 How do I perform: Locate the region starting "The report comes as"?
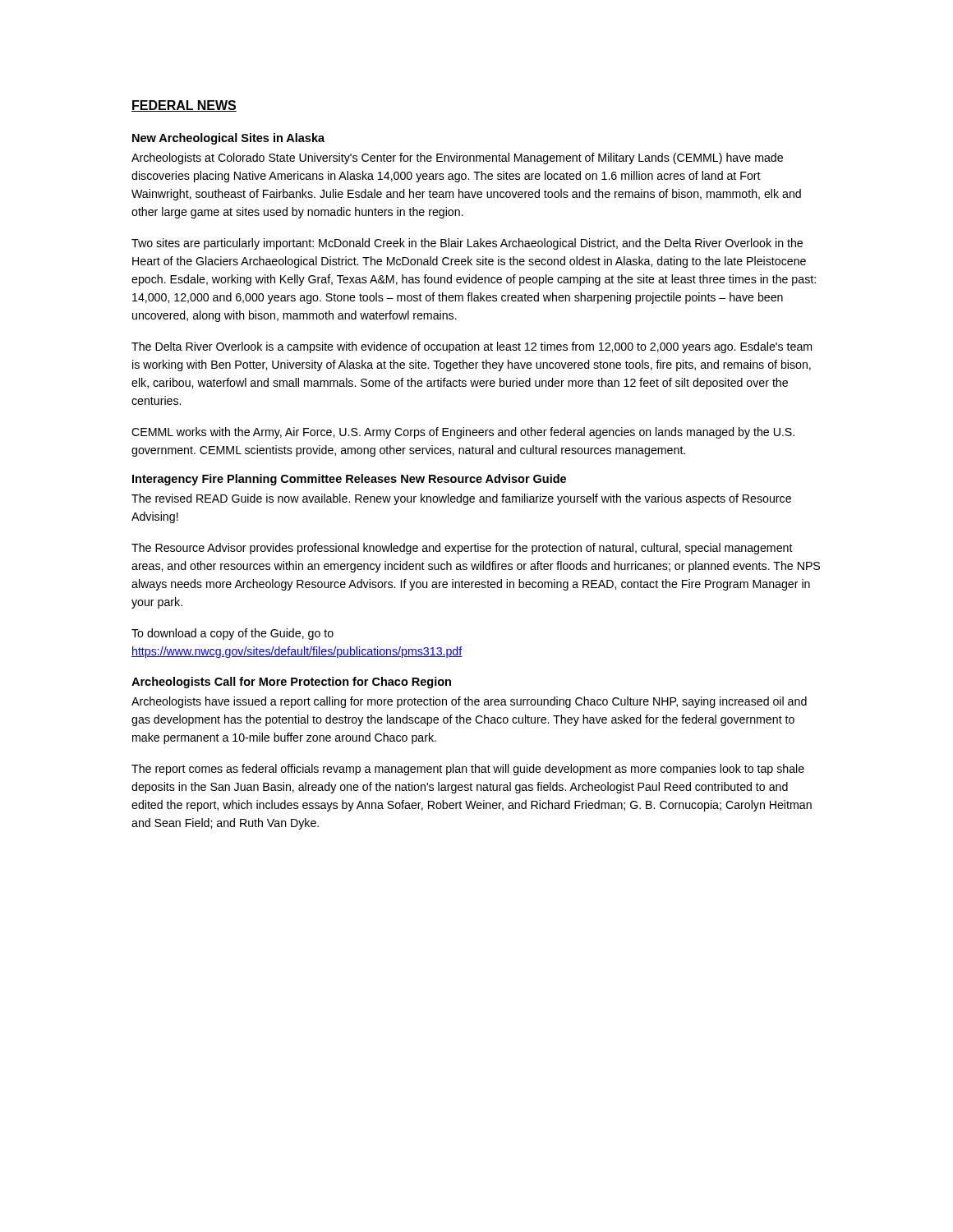(x=472, y=796)
